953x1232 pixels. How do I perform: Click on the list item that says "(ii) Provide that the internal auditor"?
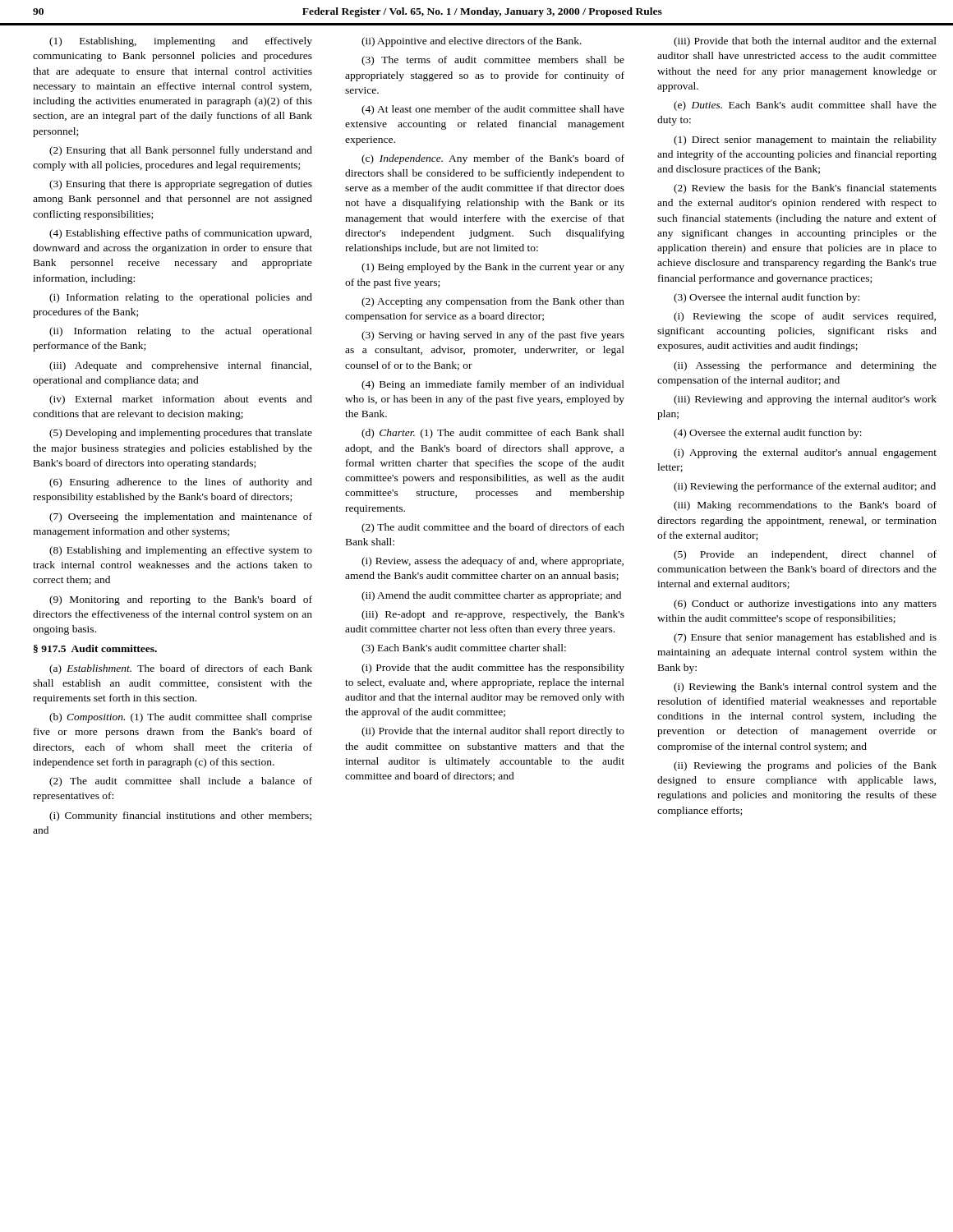tap(485, 754)
